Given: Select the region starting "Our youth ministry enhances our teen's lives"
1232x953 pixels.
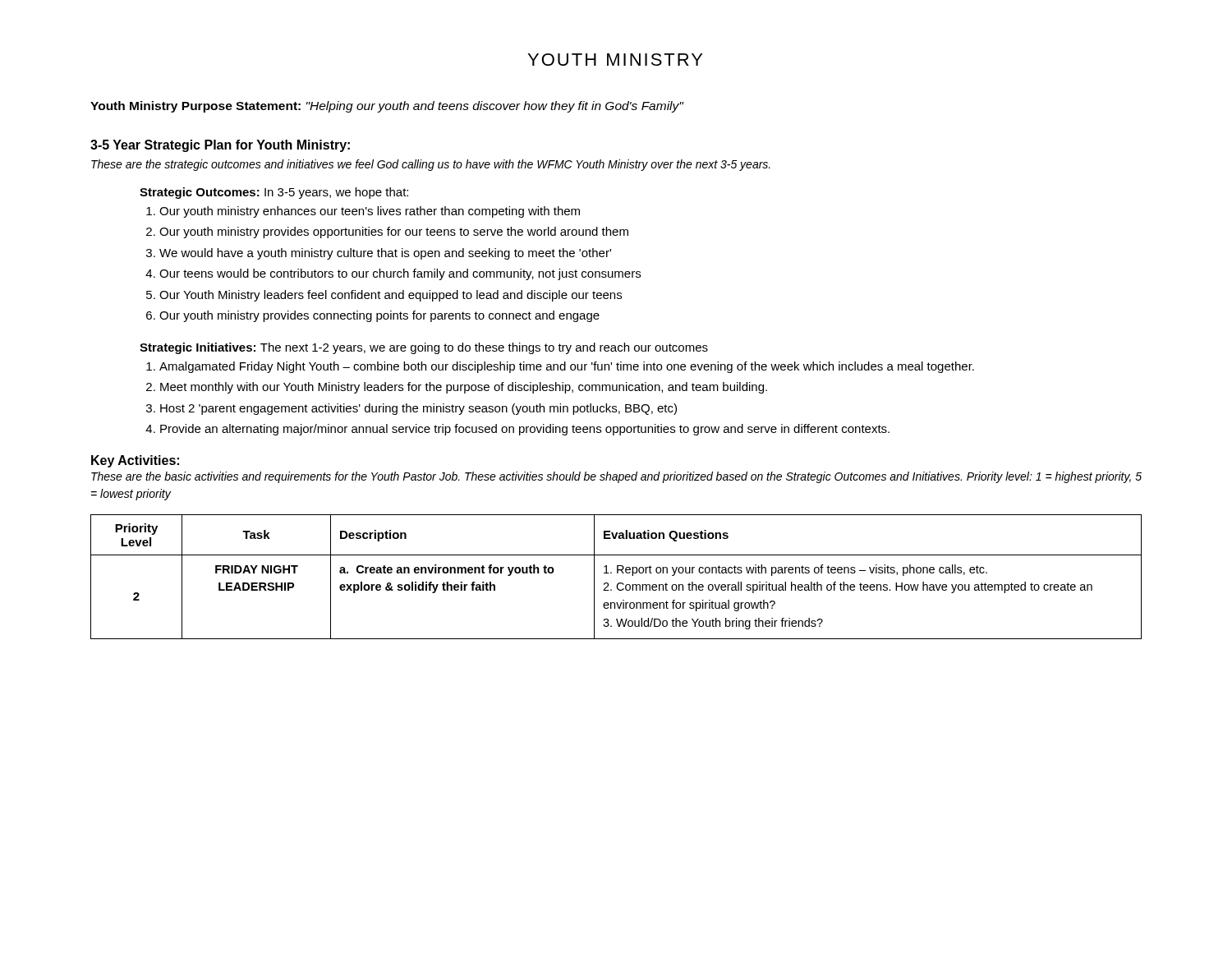Looking at the screenshot, I should point(370,212).
